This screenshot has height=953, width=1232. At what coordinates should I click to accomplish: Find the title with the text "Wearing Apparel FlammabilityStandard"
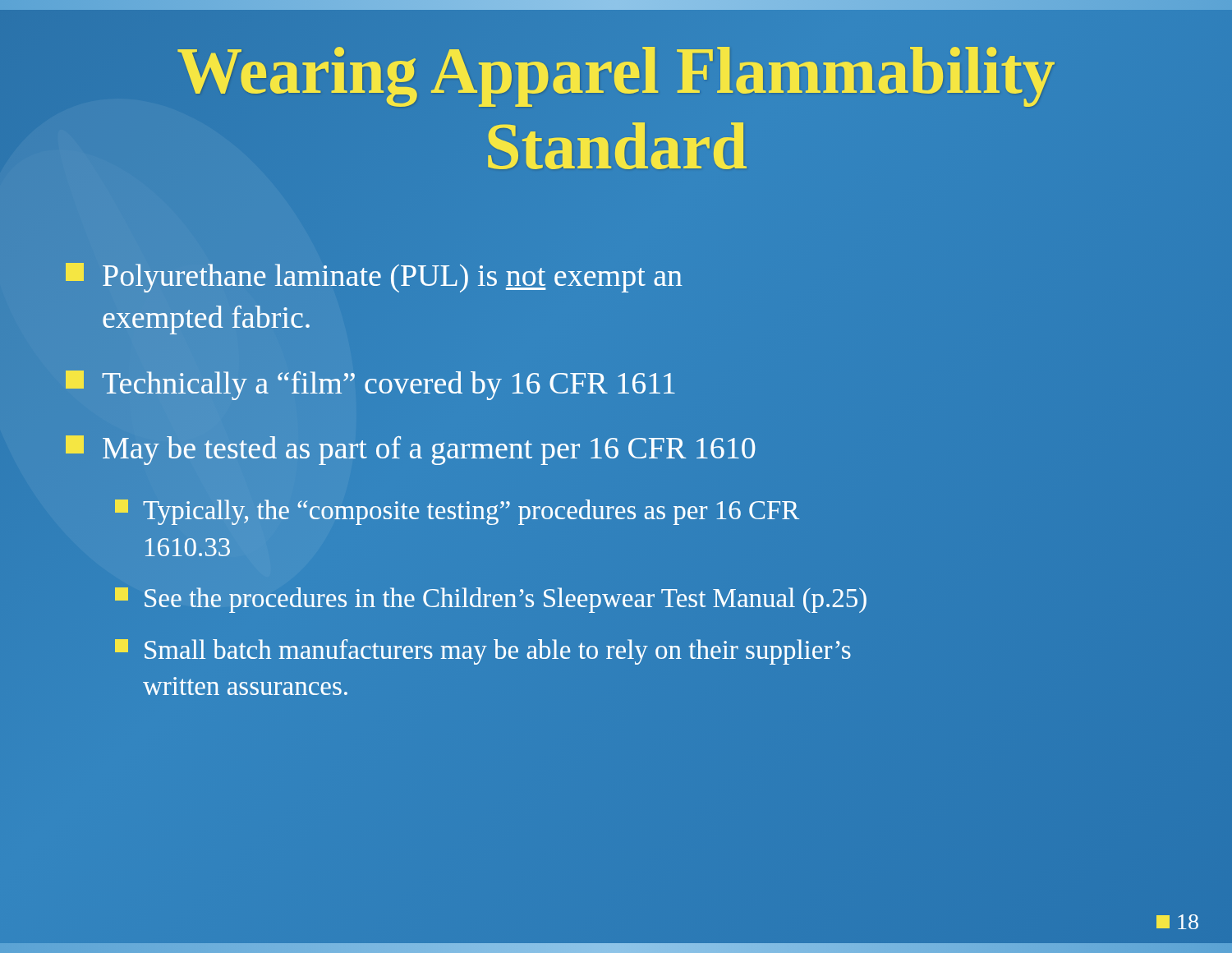pos(616,108)
